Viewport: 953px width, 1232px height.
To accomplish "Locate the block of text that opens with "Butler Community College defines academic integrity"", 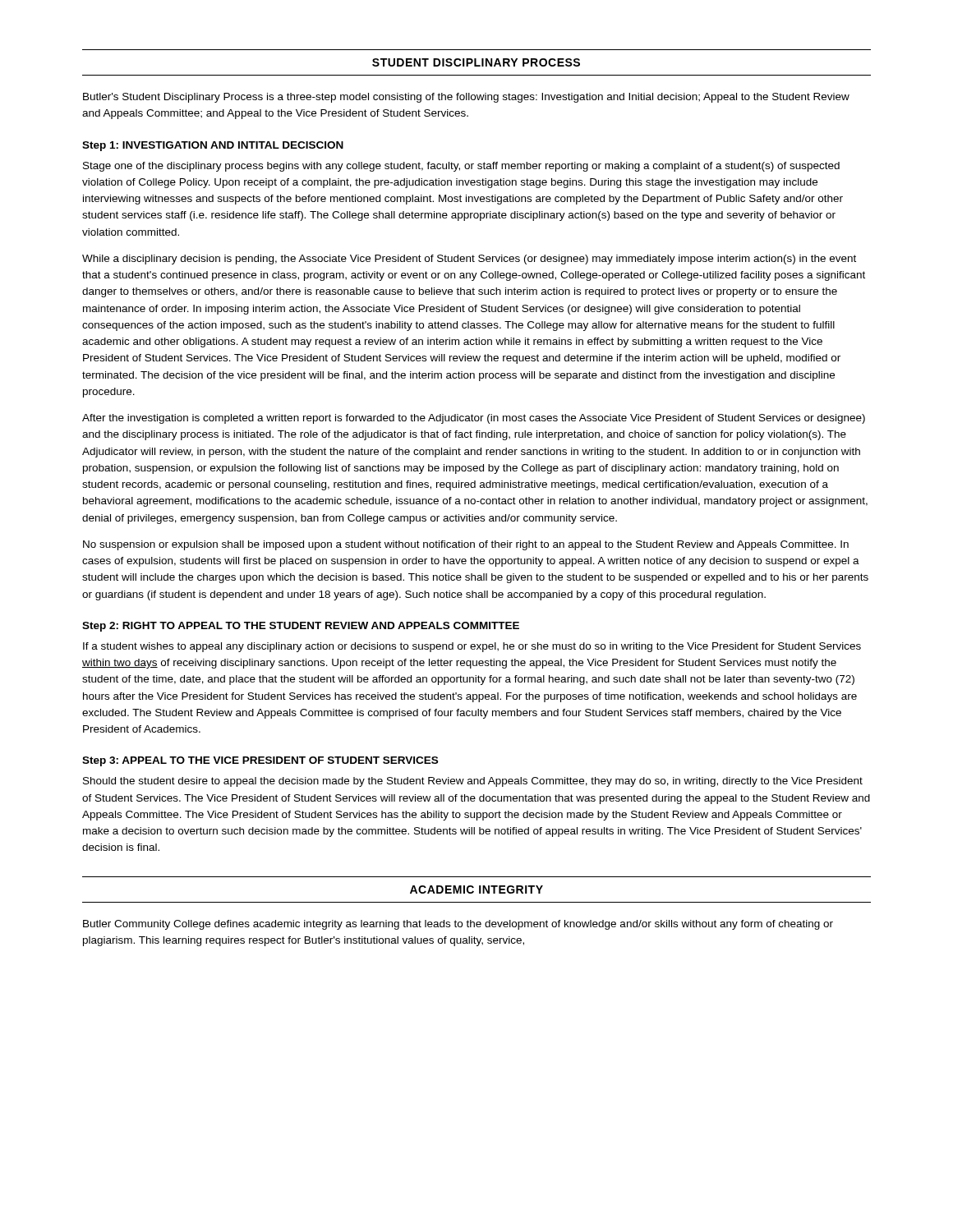I will [x=458, y=931].
